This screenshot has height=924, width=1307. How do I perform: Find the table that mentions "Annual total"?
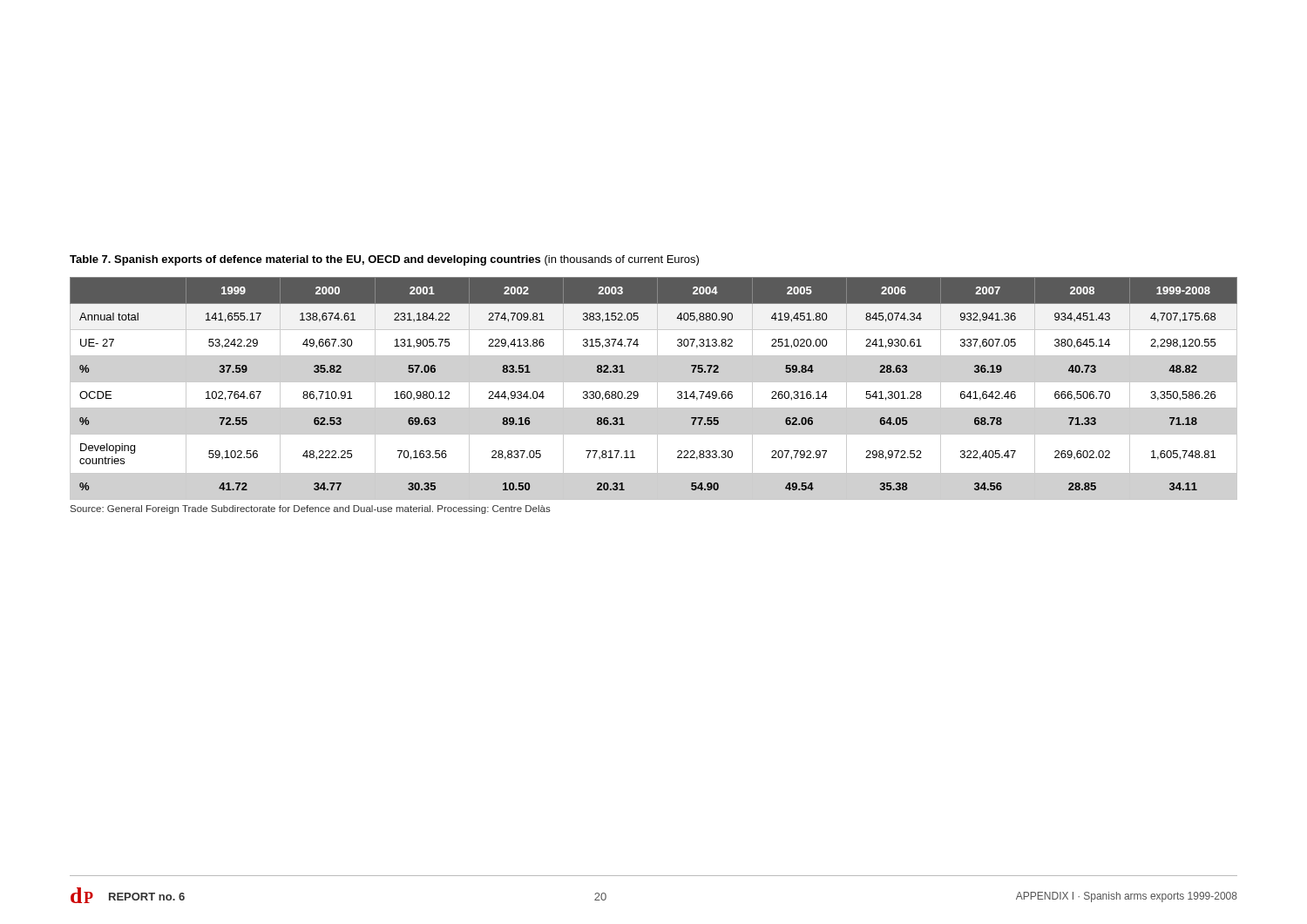pyautogui.click(x=654, y=388)
